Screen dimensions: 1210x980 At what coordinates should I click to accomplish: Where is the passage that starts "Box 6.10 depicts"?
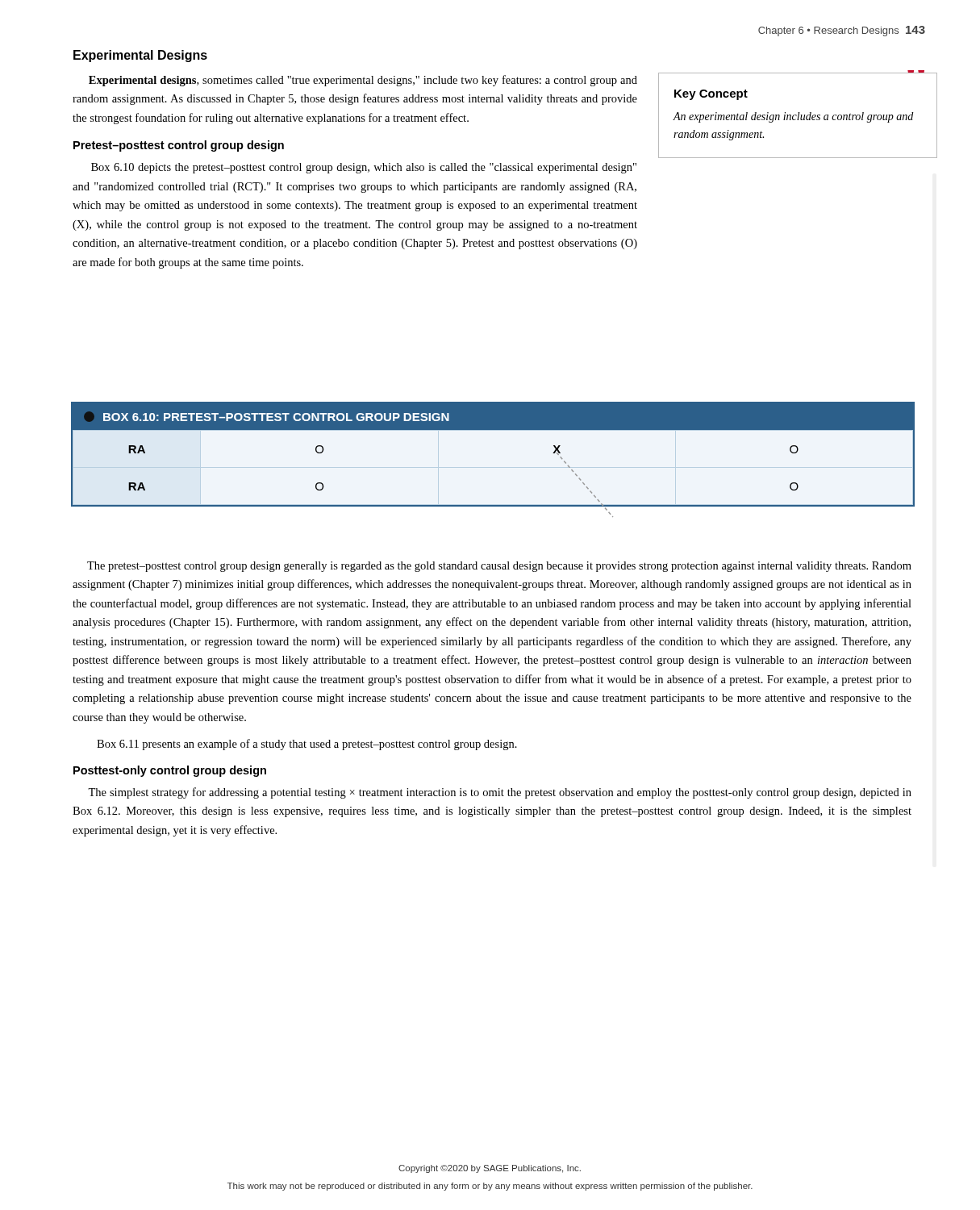tap(355, 215)
